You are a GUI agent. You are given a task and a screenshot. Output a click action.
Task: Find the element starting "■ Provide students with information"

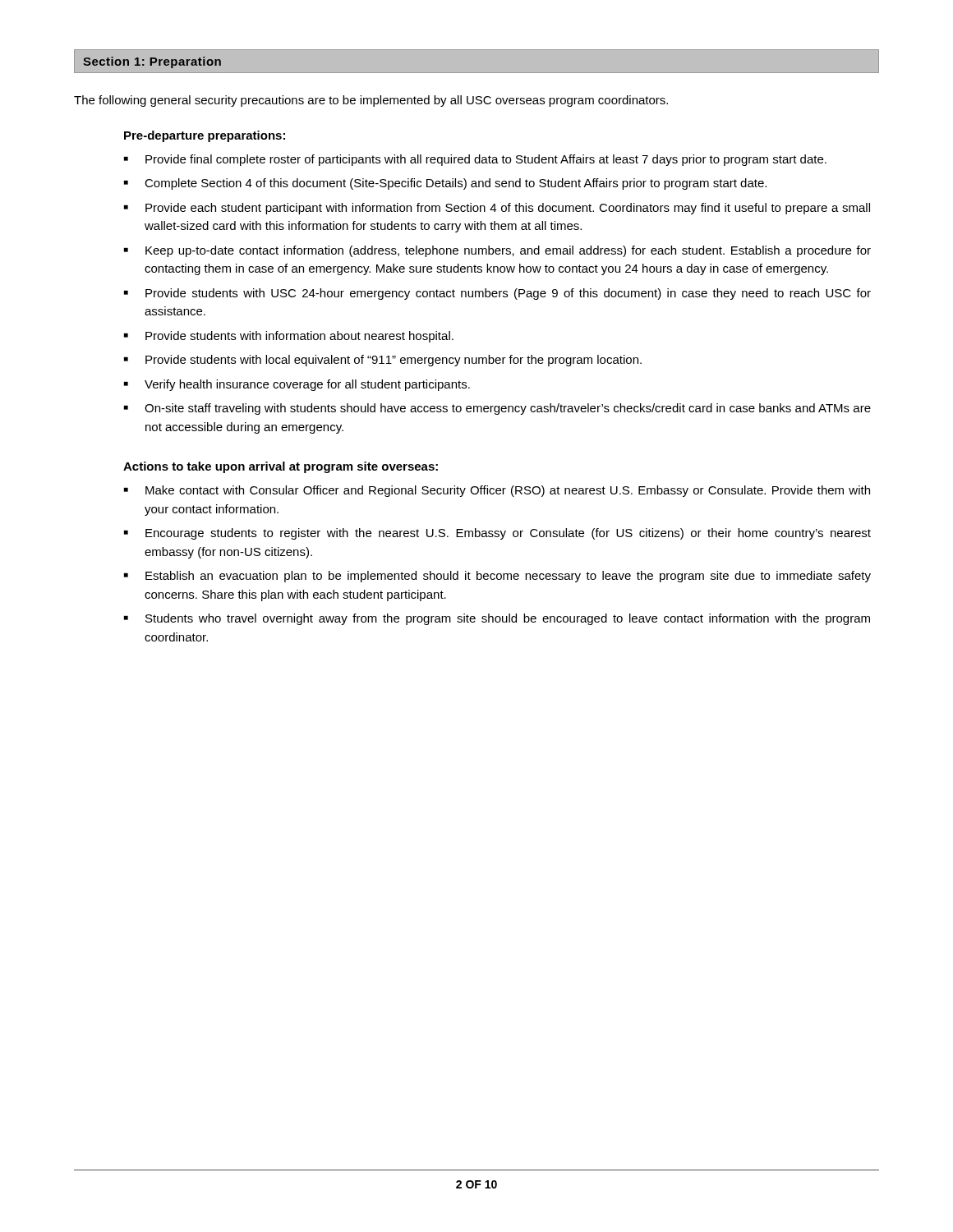[x=289, y=337]
